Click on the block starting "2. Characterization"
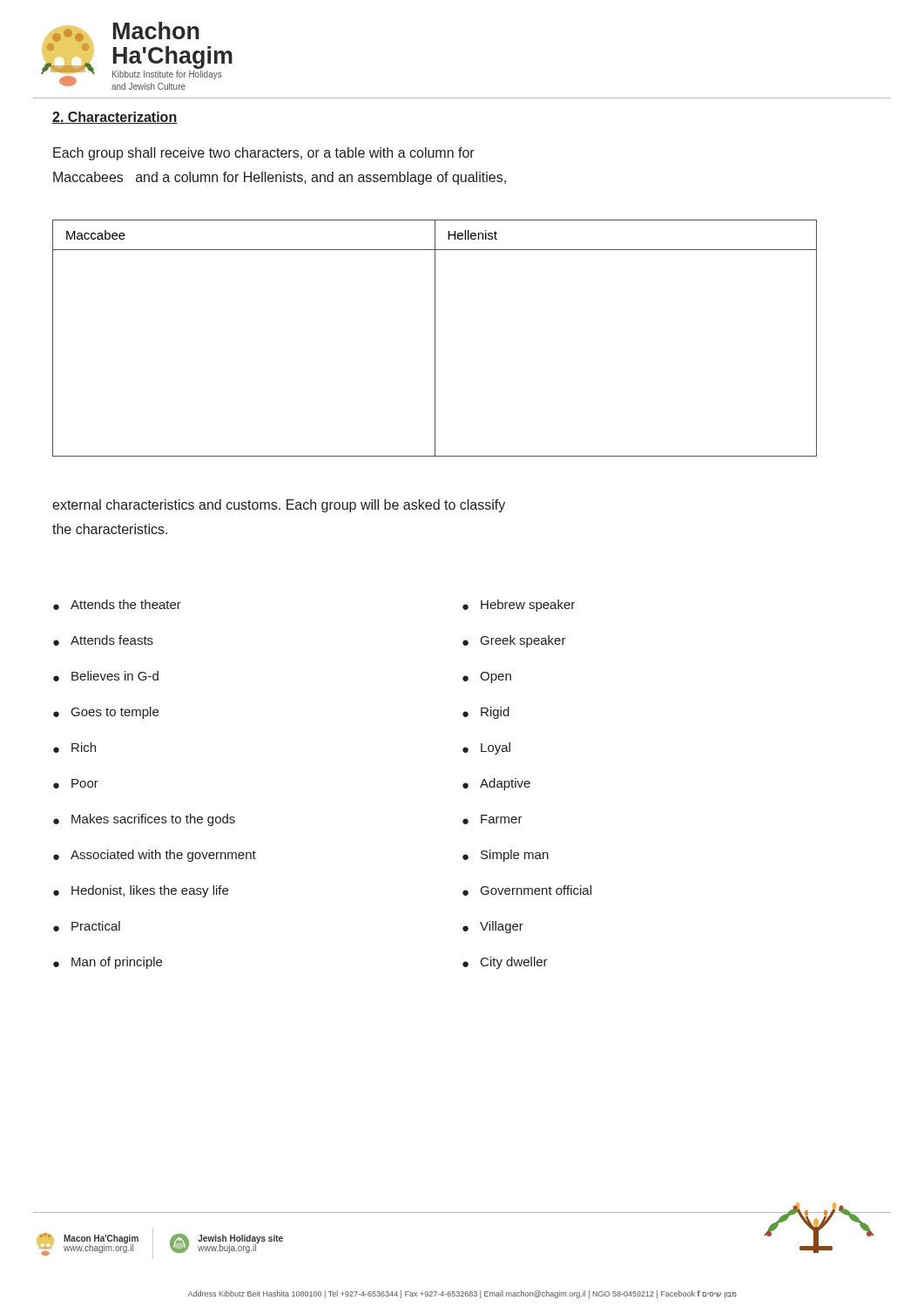The width and height of the screenshot is (924, 1307). click(x=115, y=117)
